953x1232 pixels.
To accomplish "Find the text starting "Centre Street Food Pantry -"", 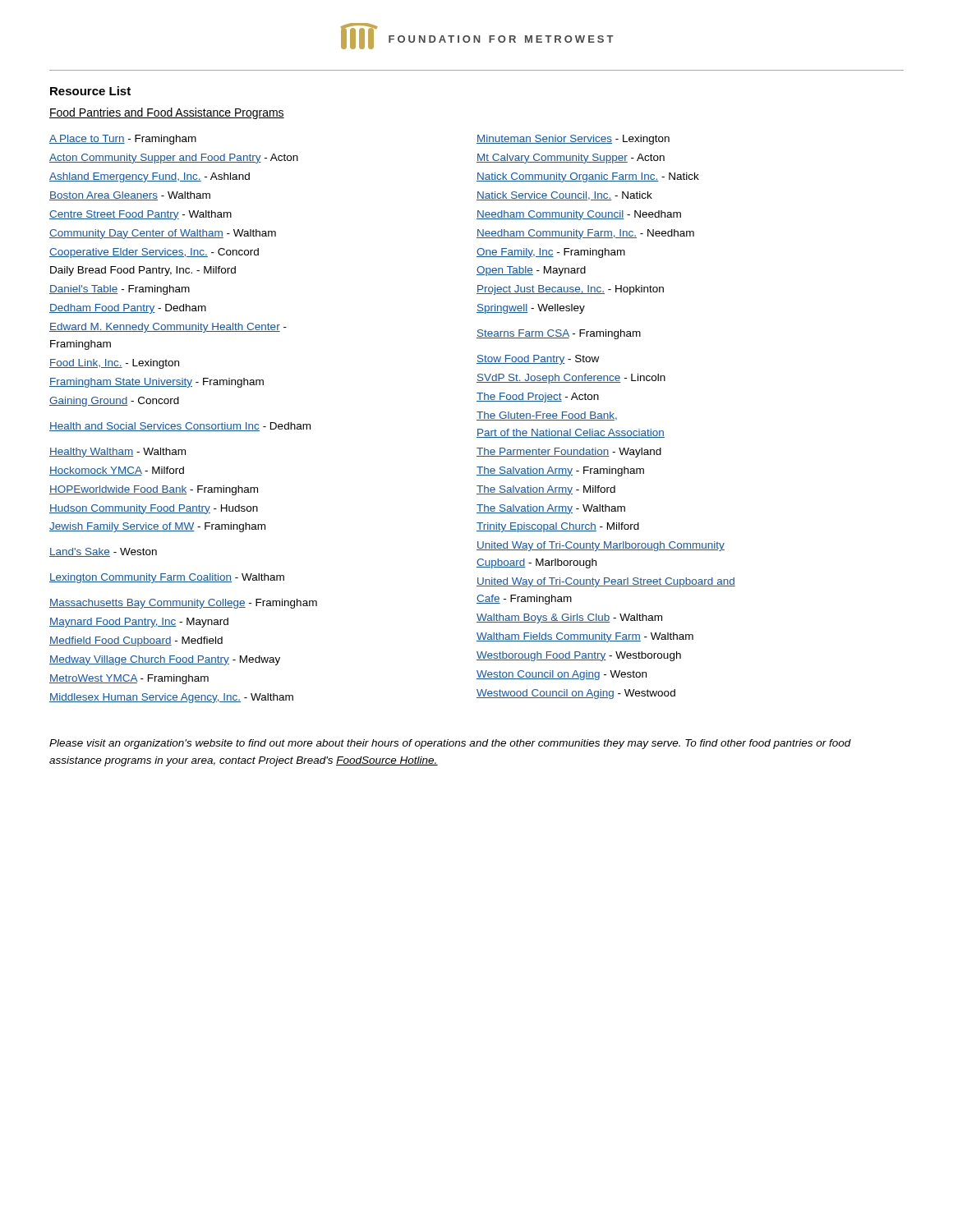I will [141, 214].
